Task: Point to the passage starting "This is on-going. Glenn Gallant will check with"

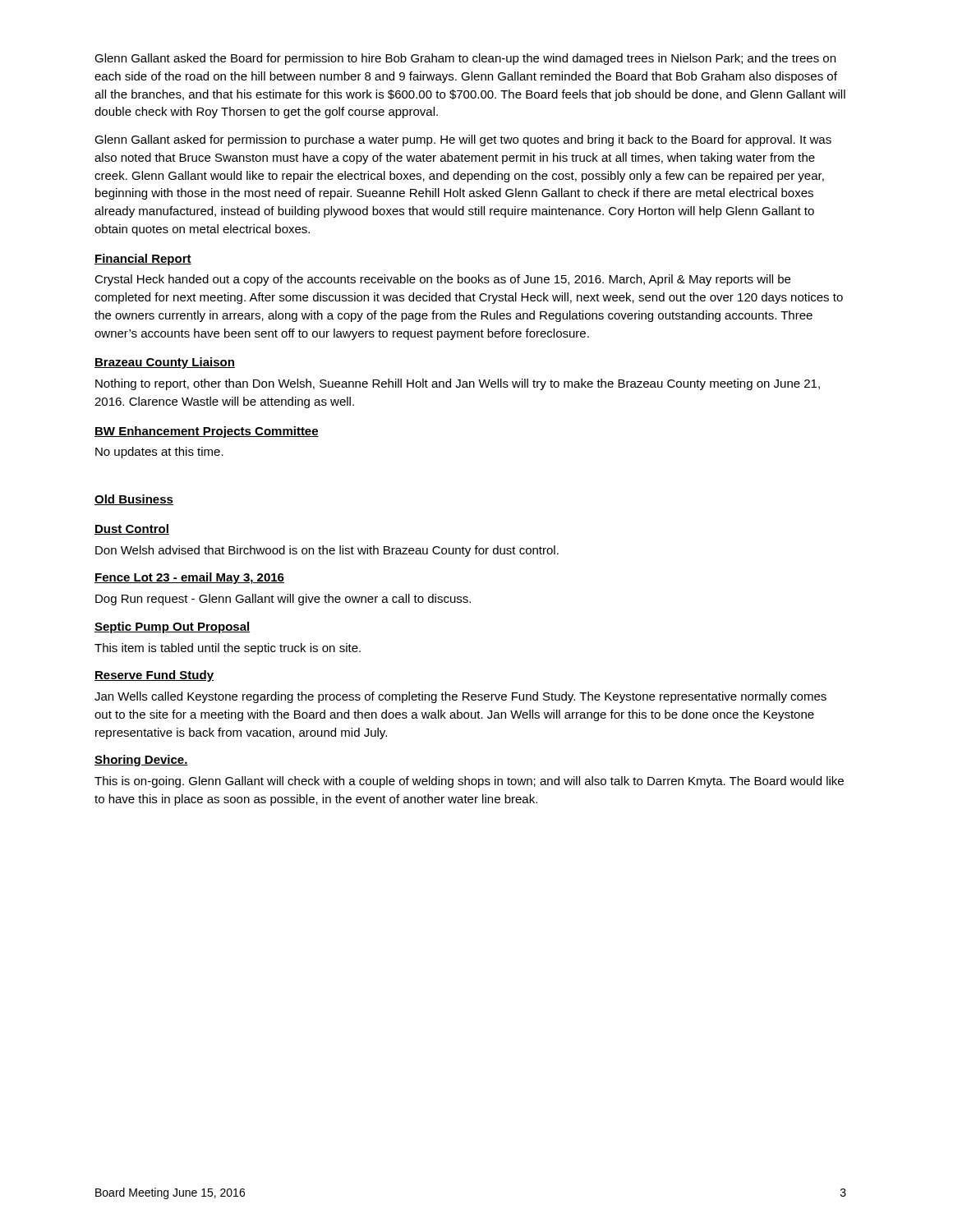Action: 469,790
